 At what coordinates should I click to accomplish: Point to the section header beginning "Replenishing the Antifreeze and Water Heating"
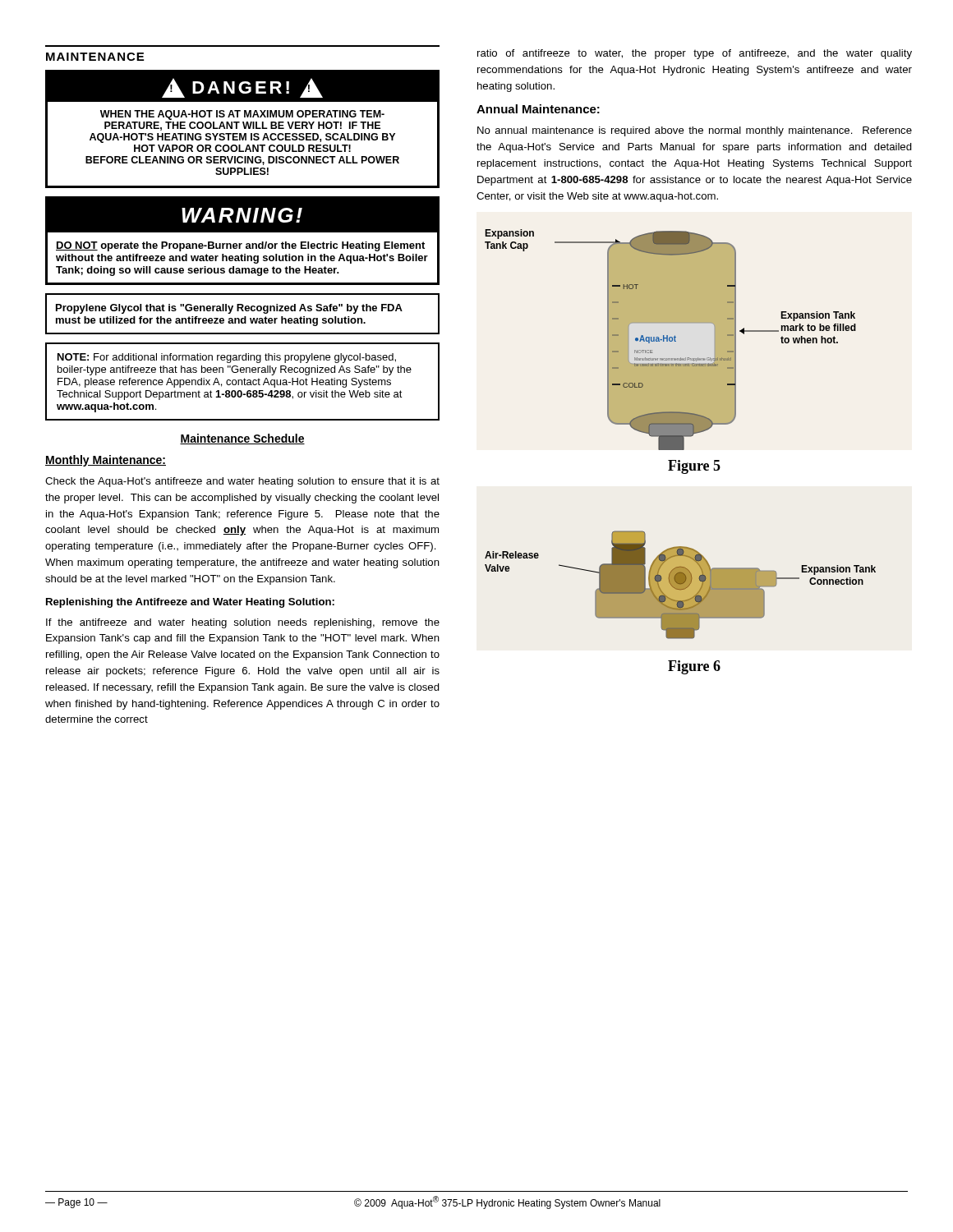pos(190,601)
